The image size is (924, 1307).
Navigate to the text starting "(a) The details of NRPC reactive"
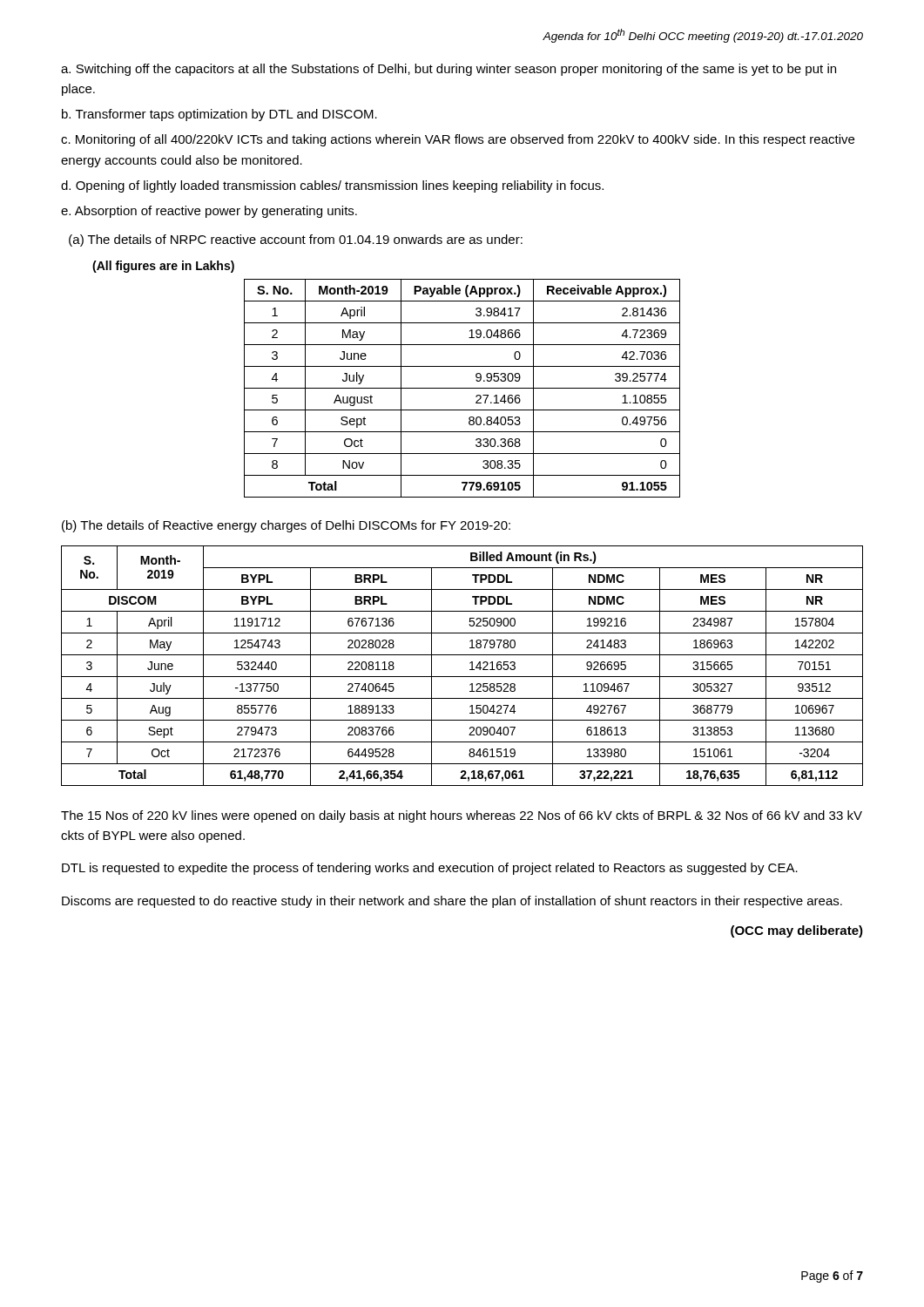point(292,239)
